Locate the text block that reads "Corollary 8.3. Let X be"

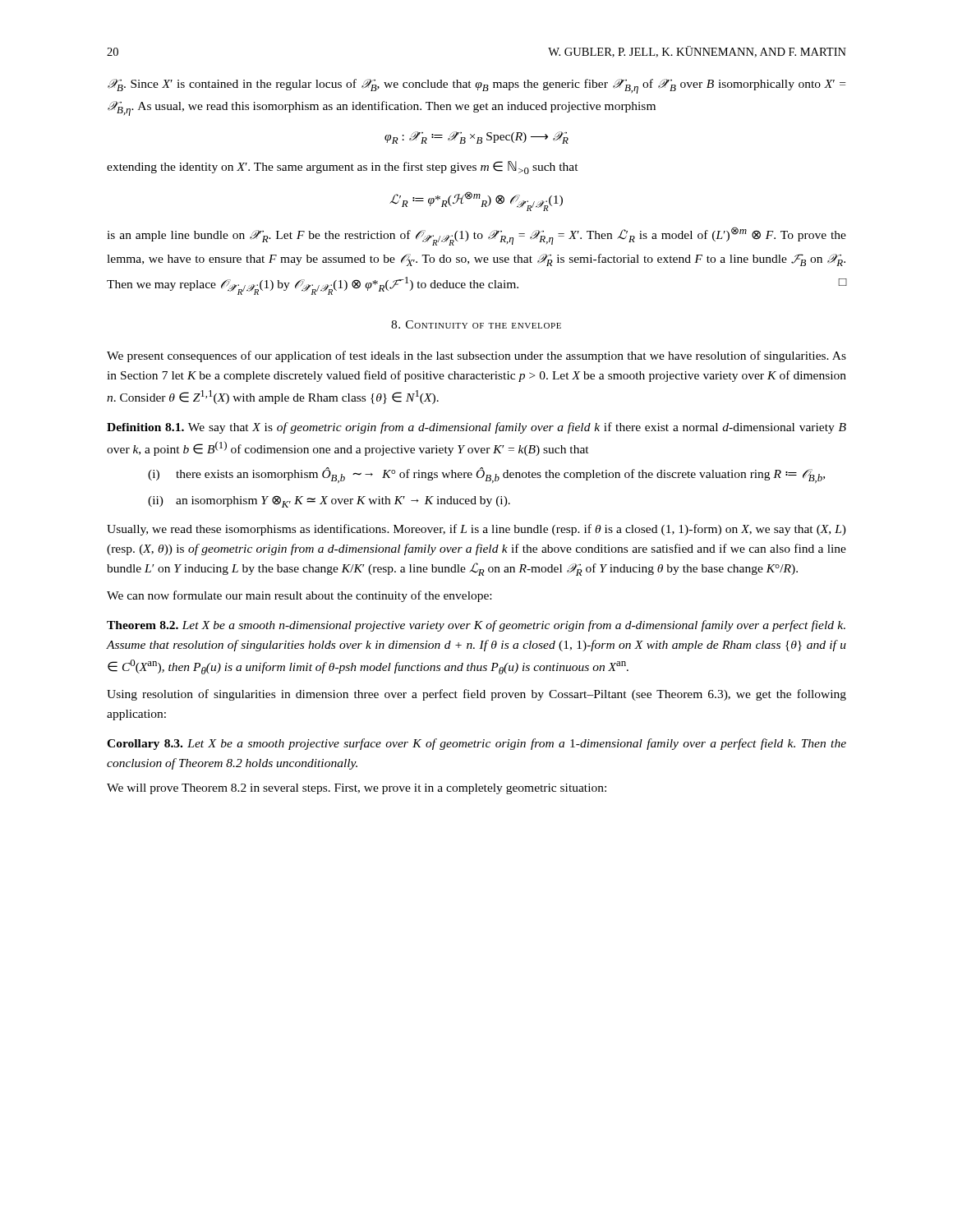coord(476,753)
